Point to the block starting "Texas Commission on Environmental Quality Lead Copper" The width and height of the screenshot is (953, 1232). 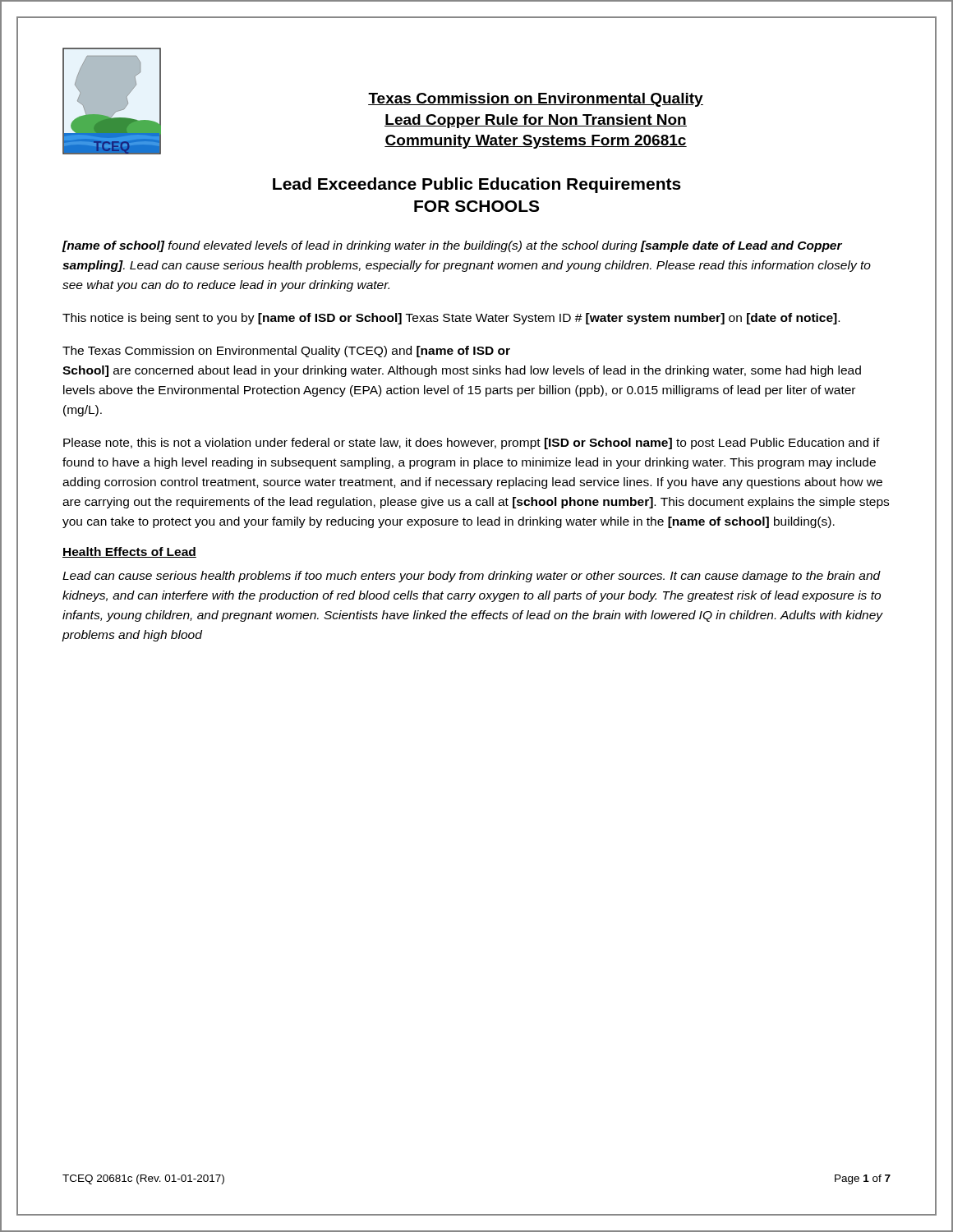(536, 119)
